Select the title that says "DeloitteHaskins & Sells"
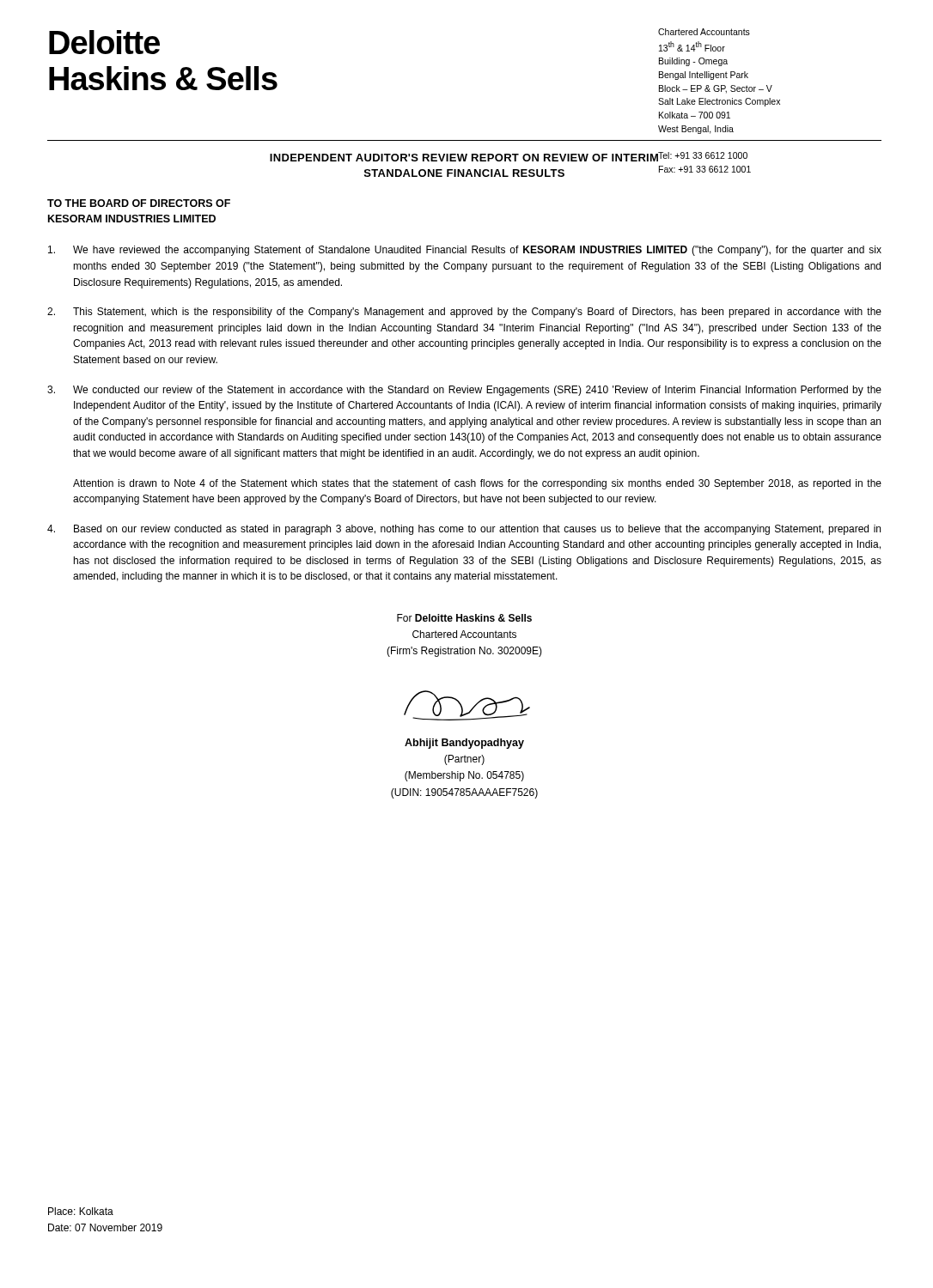The height and width of the screenshot is (1288, 933). [x=162, y=61]
